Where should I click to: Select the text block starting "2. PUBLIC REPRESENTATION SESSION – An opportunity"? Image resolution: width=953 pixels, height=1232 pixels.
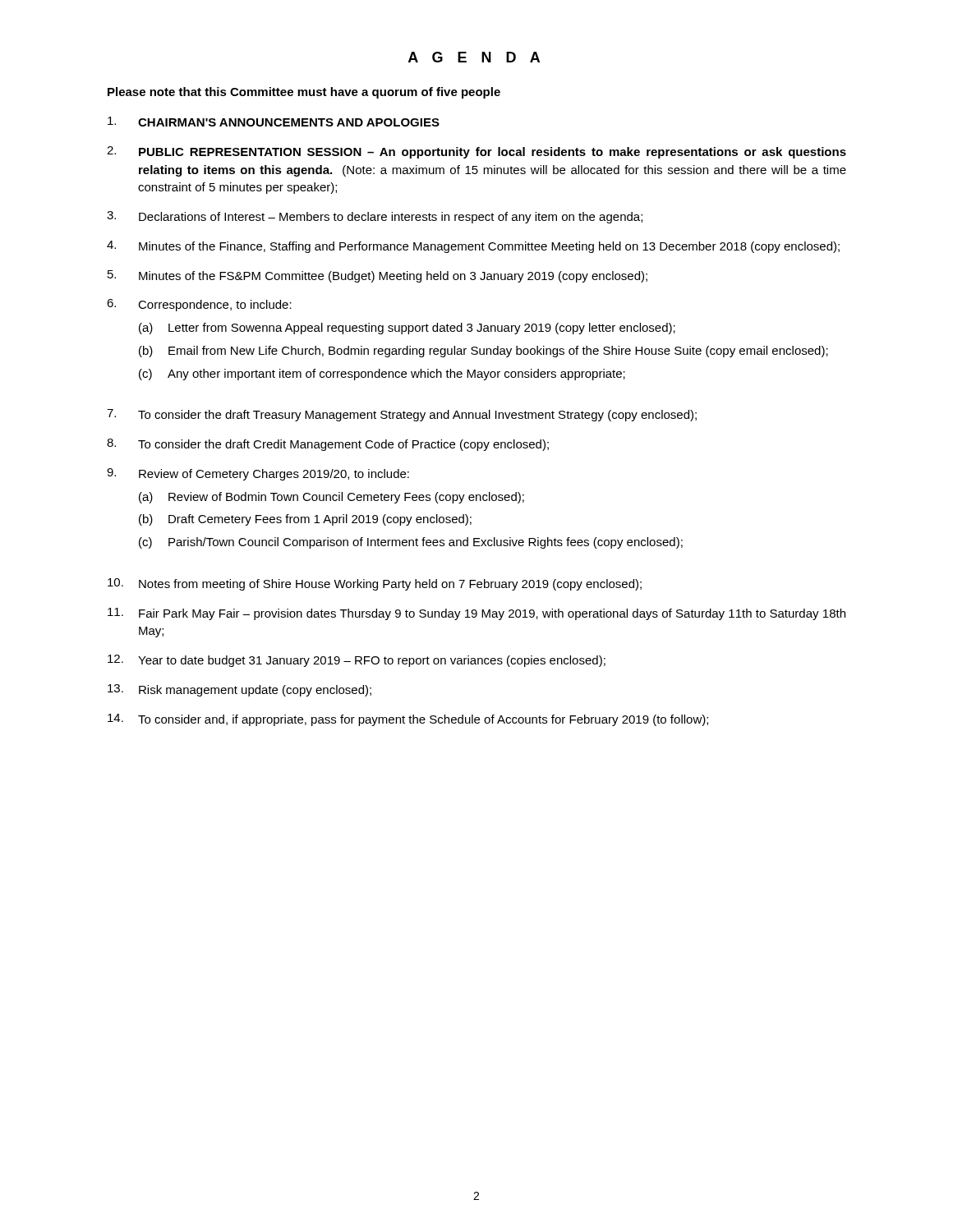(476, 169)
